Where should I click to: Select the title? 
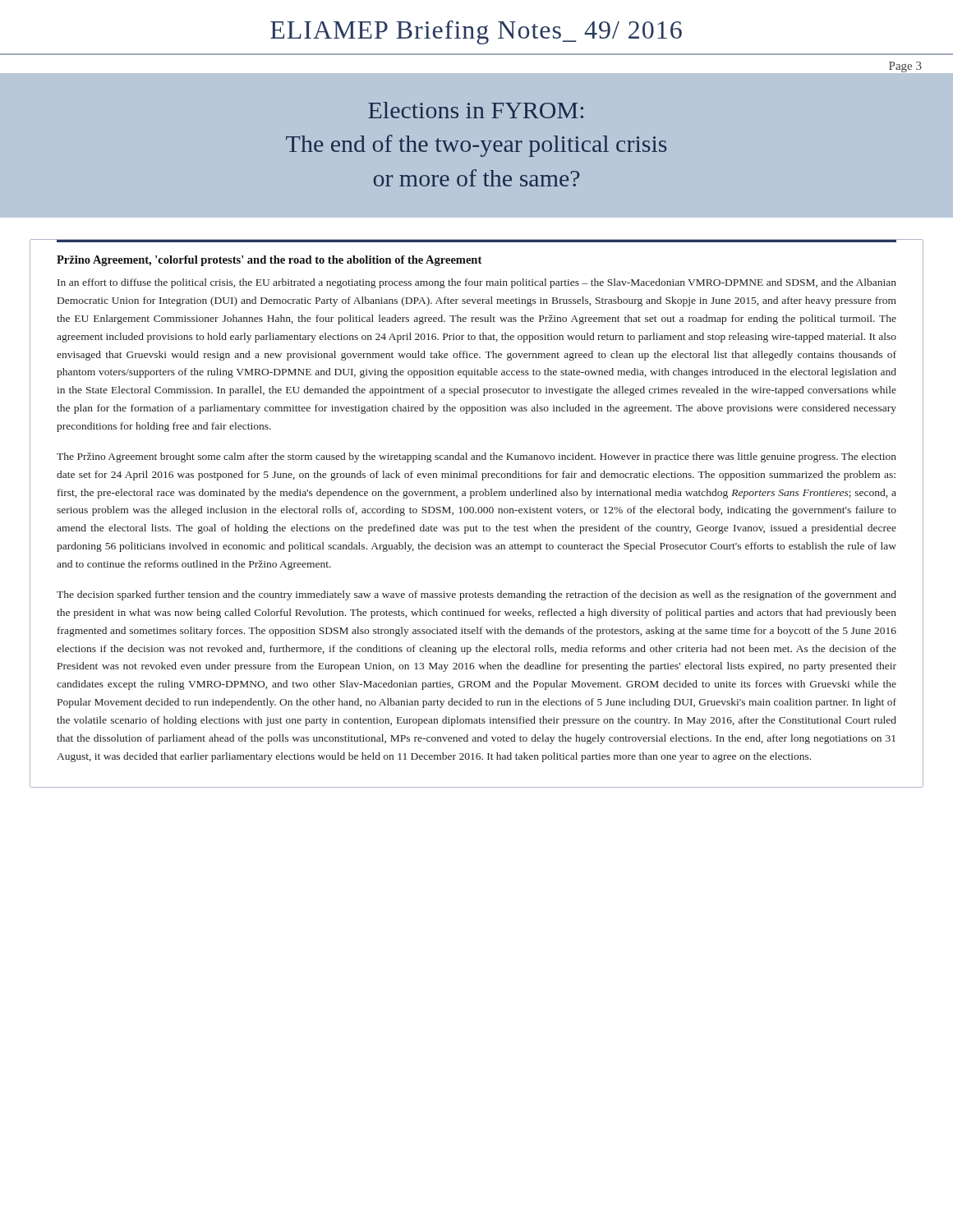(x=476, y=144)
